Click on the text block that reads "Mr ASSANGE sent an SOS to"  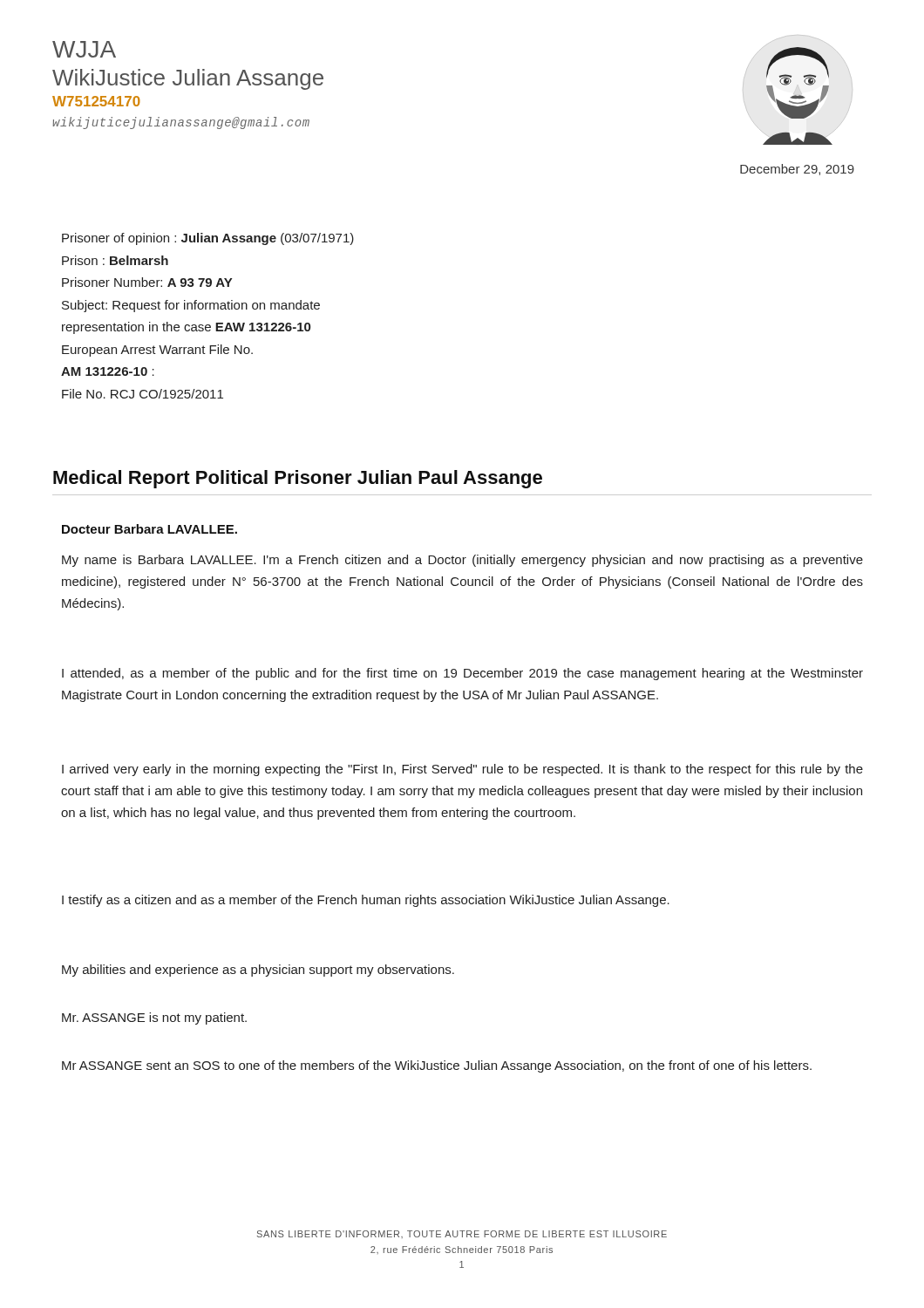click(437, 1065)
